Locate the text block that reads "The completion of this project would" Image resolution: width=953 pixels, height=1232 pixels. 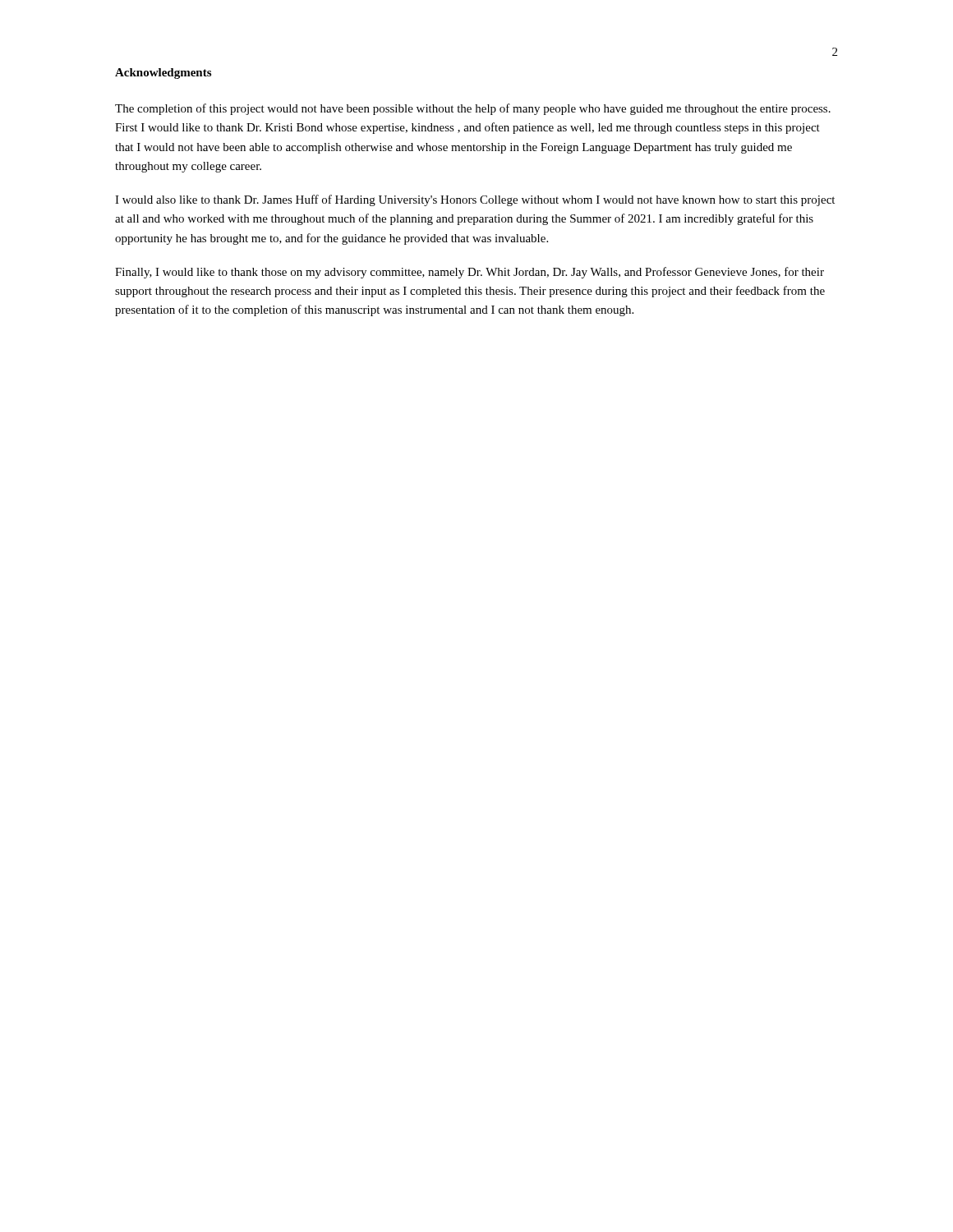point(473,137)
